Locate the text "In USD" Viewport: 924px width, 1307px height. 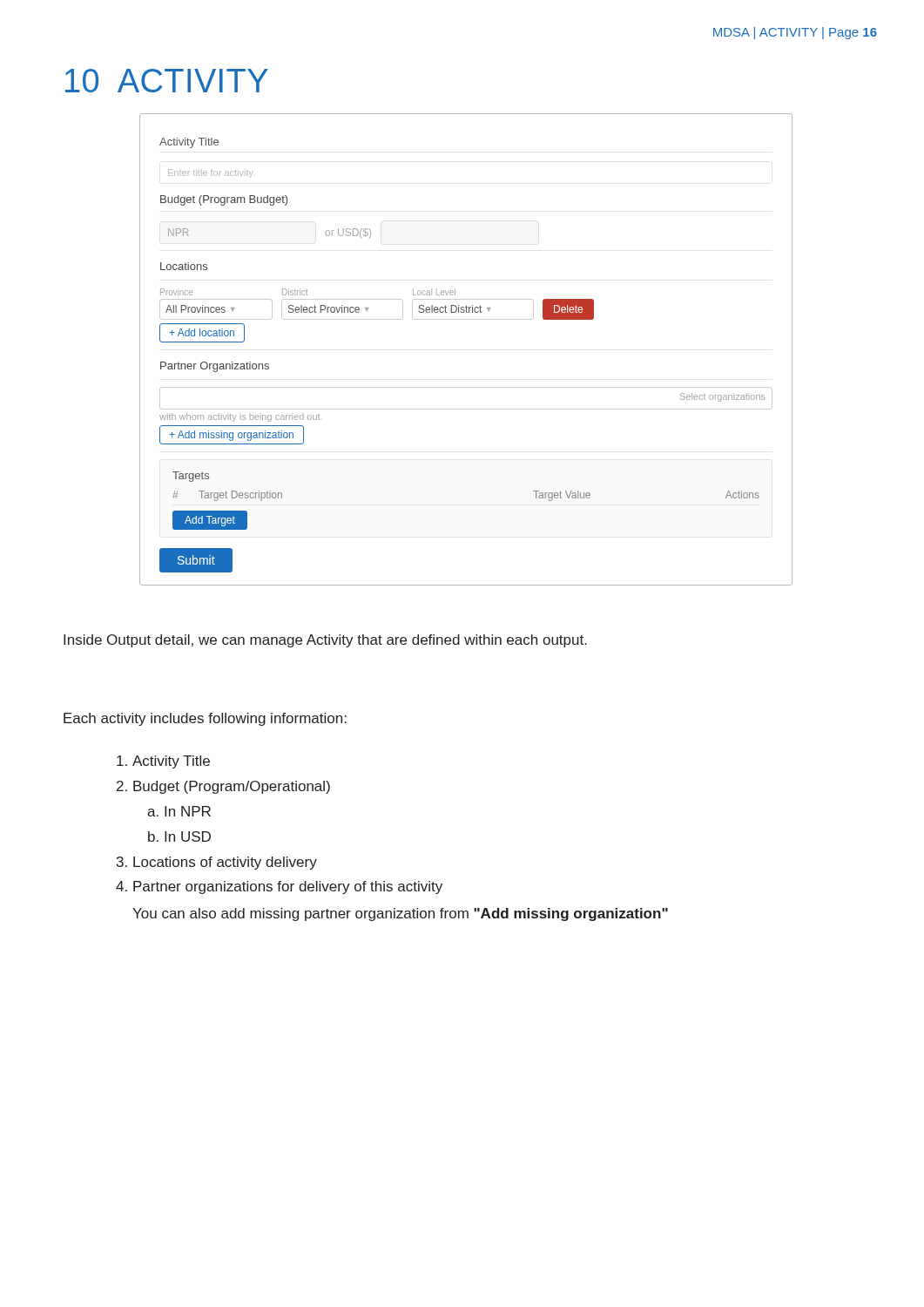[188, 837]
